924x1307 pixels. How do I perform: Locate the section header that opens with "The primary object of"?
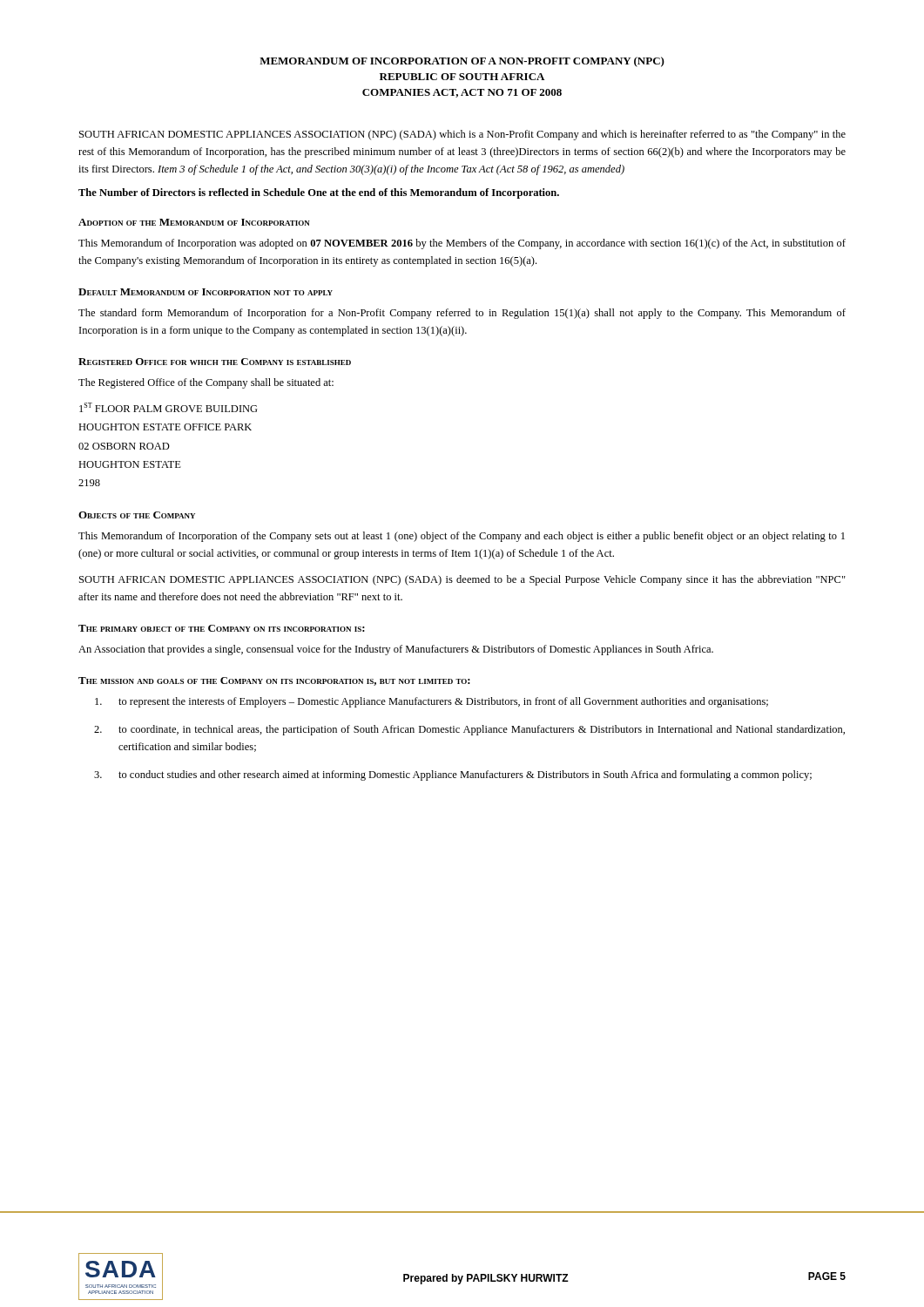tap(222, 628)
